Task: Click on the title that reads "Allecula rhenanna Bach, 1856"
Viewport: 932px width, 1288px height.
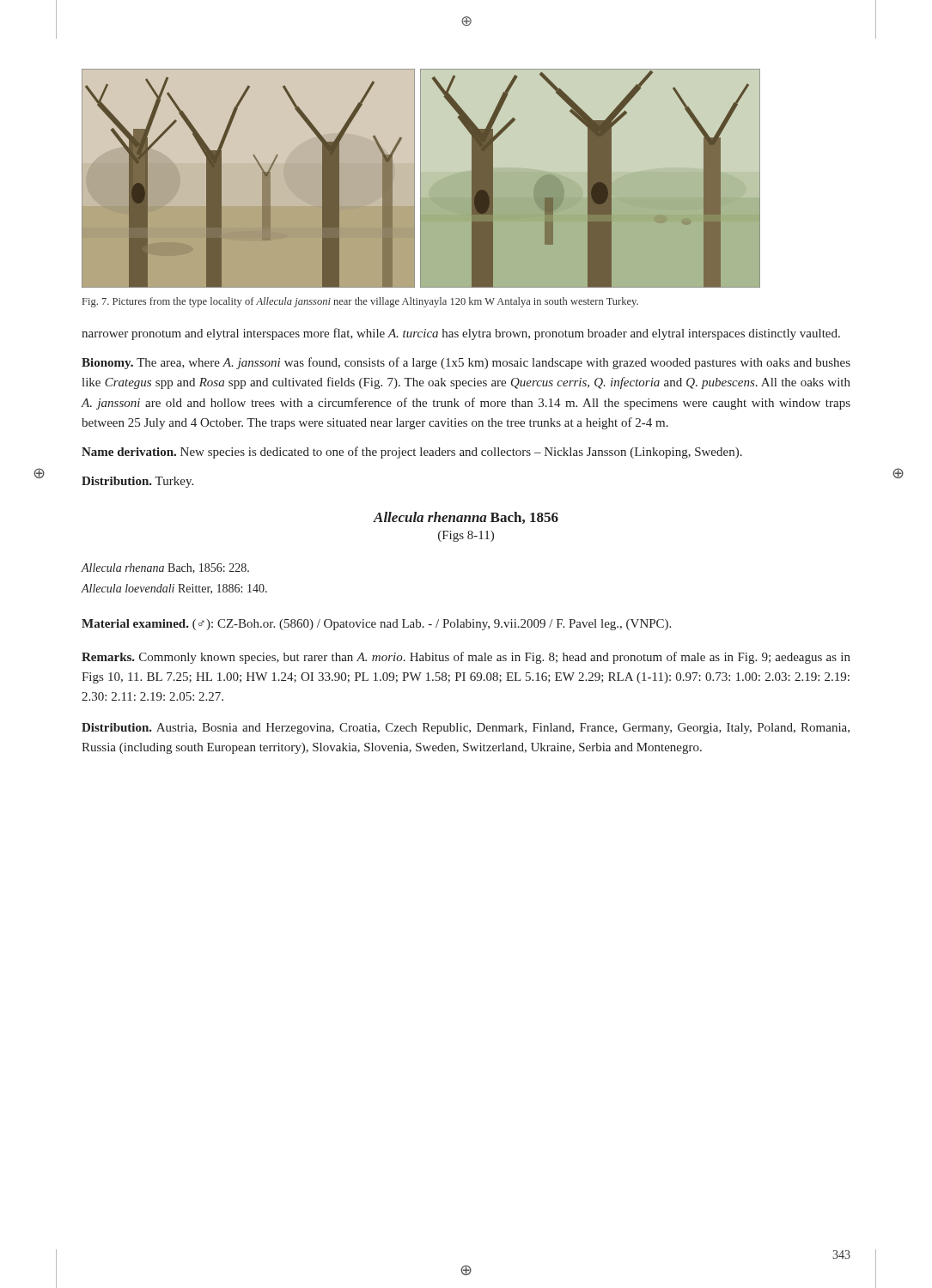Action: point(466,517)
